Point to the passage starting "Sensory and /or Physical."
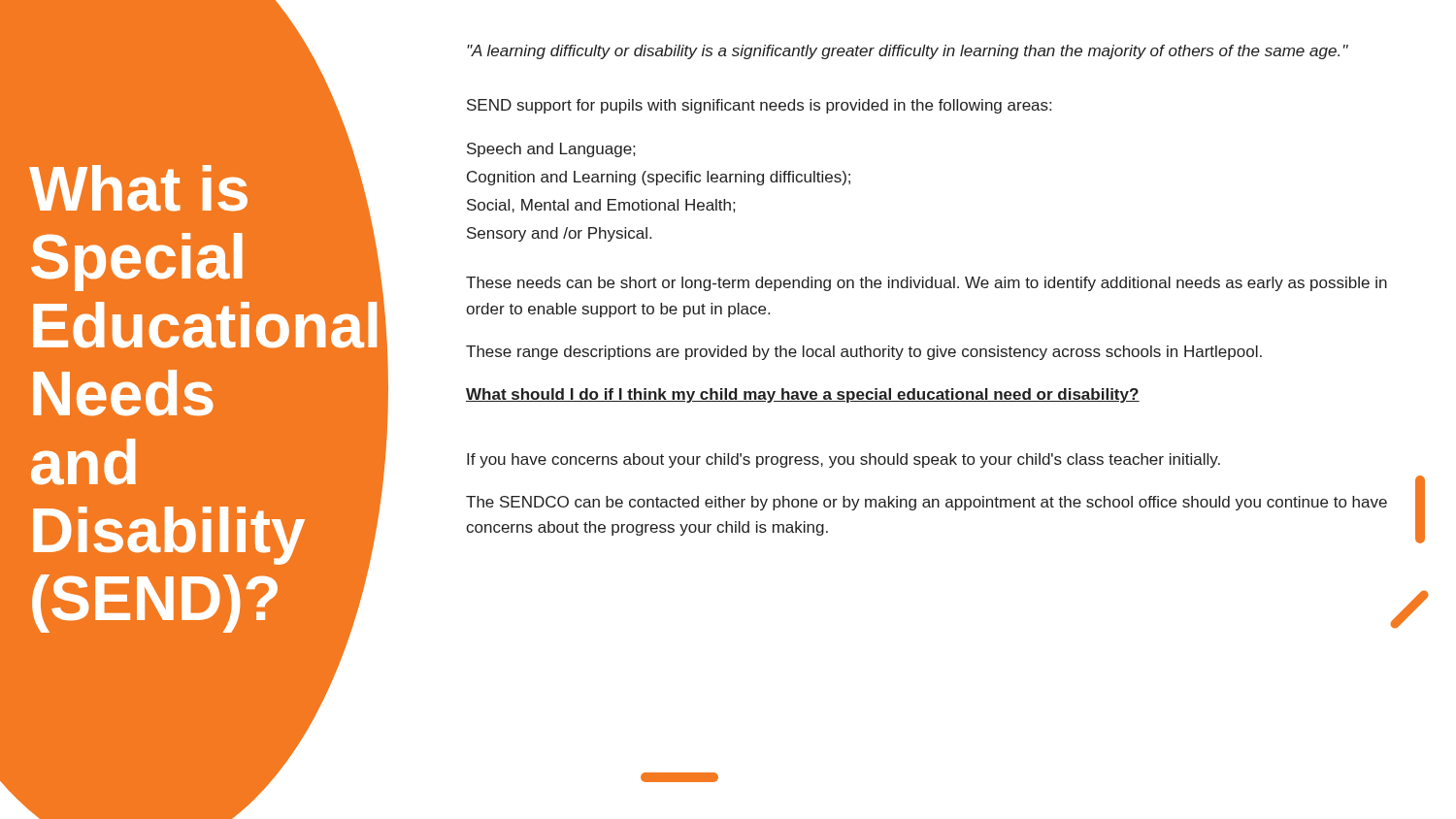1456x819 pixels. tap(559, 233)
